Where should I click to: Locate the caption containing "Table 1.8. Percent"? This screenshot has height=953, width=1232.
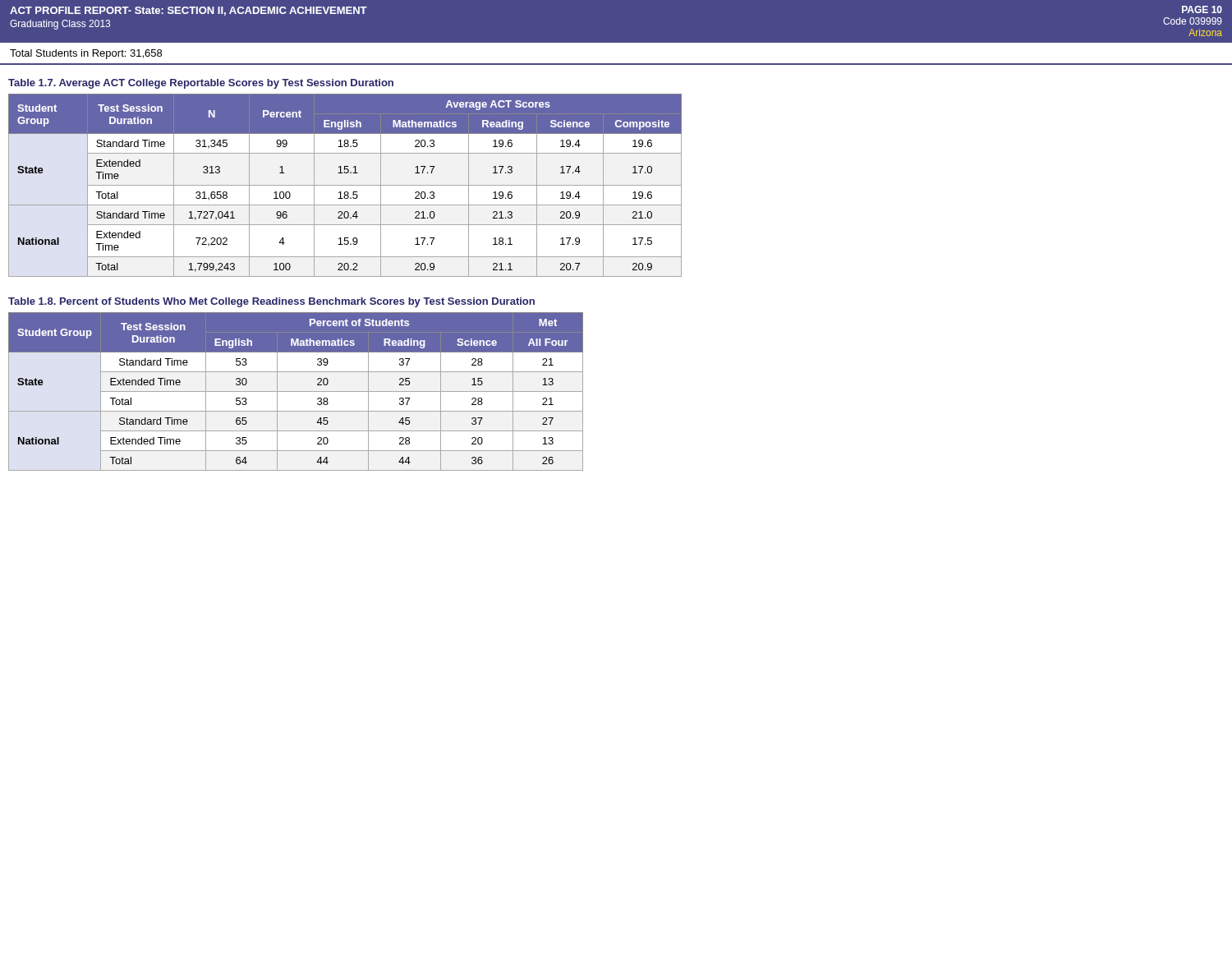[x=272, y=301]
